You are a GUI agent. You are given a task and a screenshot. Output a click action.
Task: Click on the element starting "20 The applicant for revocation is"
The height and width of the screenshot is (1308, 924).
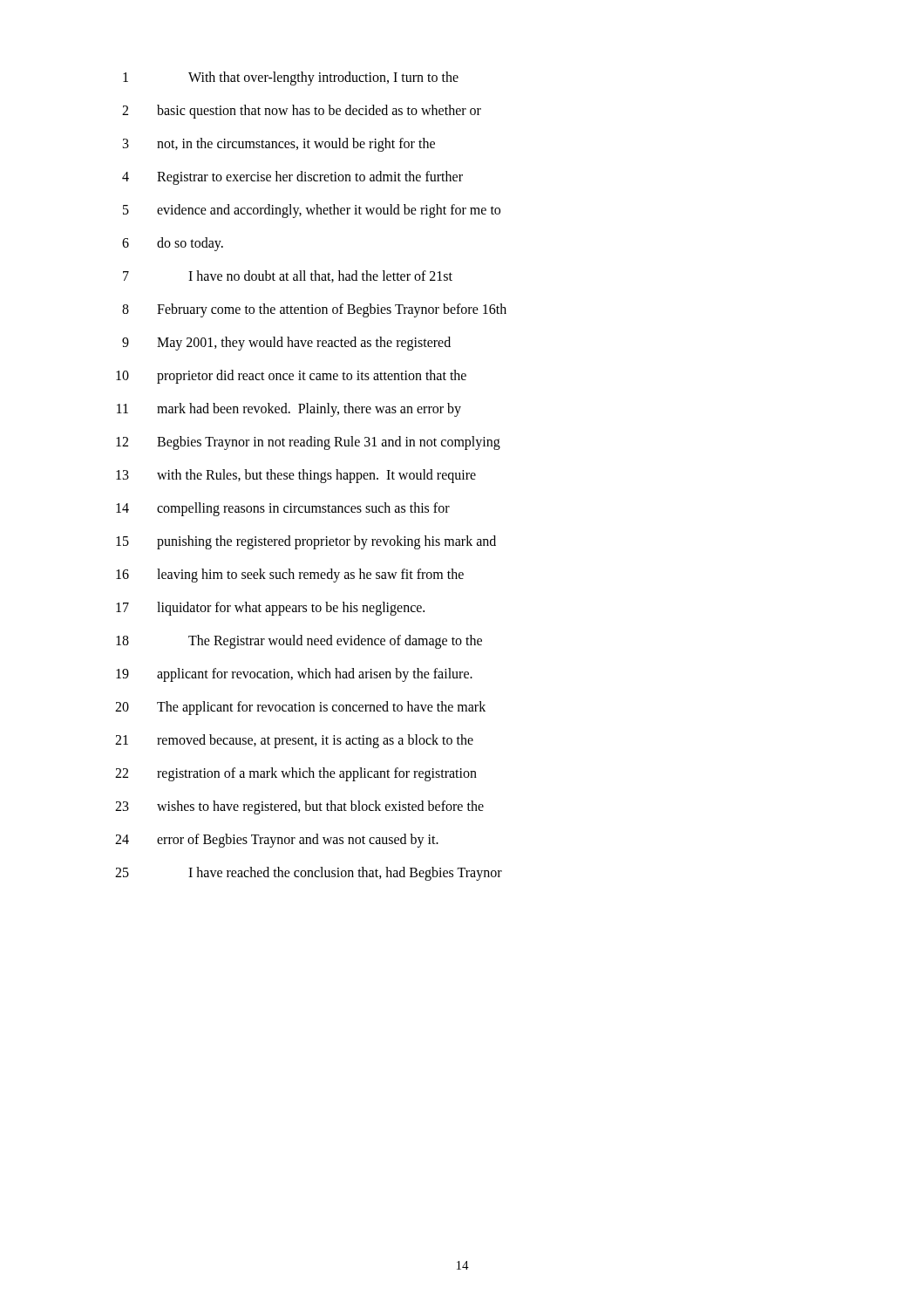(x=471, y=707)
